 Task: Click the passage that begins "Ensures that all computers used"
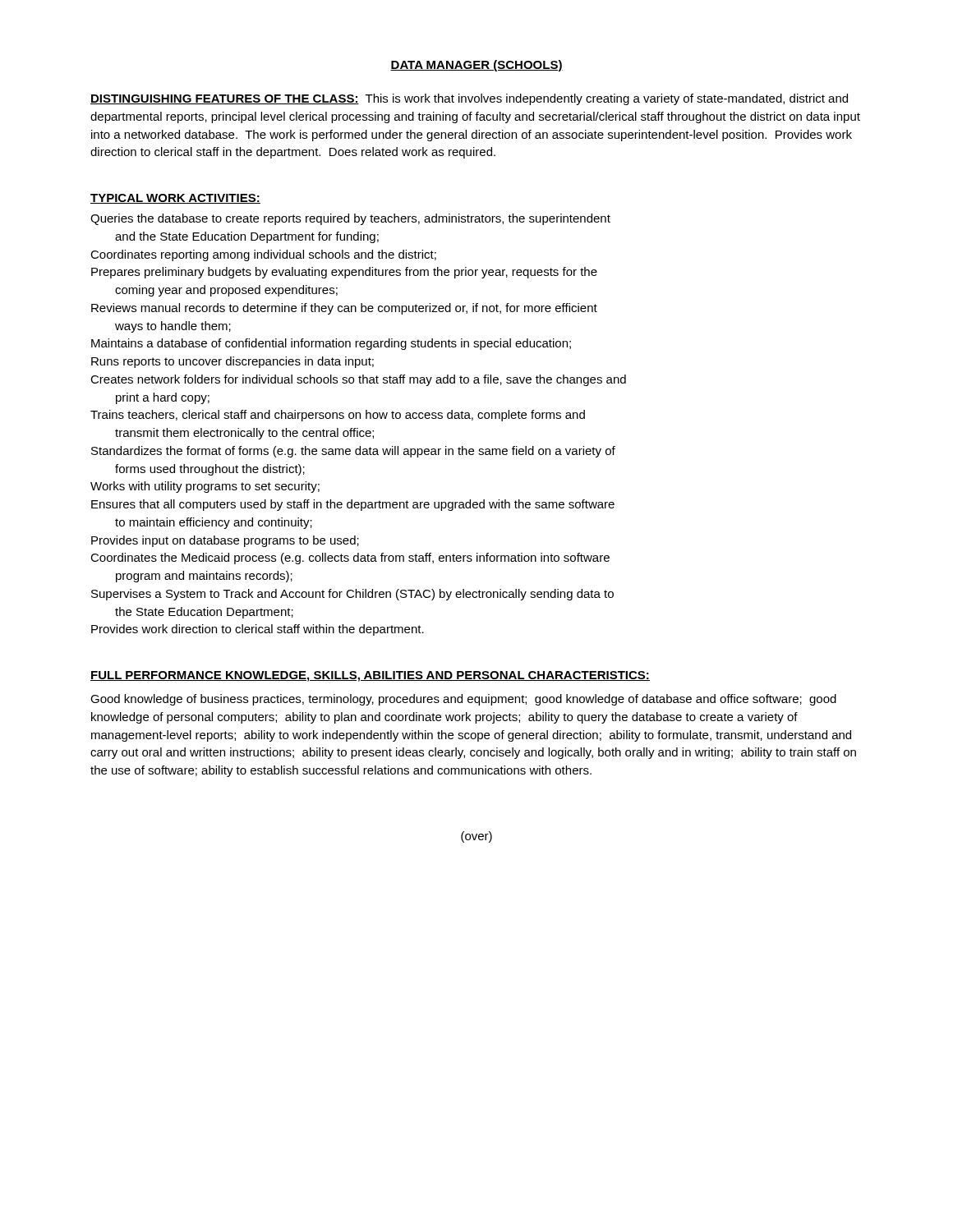pyautogui.click(x=353, y=513)
